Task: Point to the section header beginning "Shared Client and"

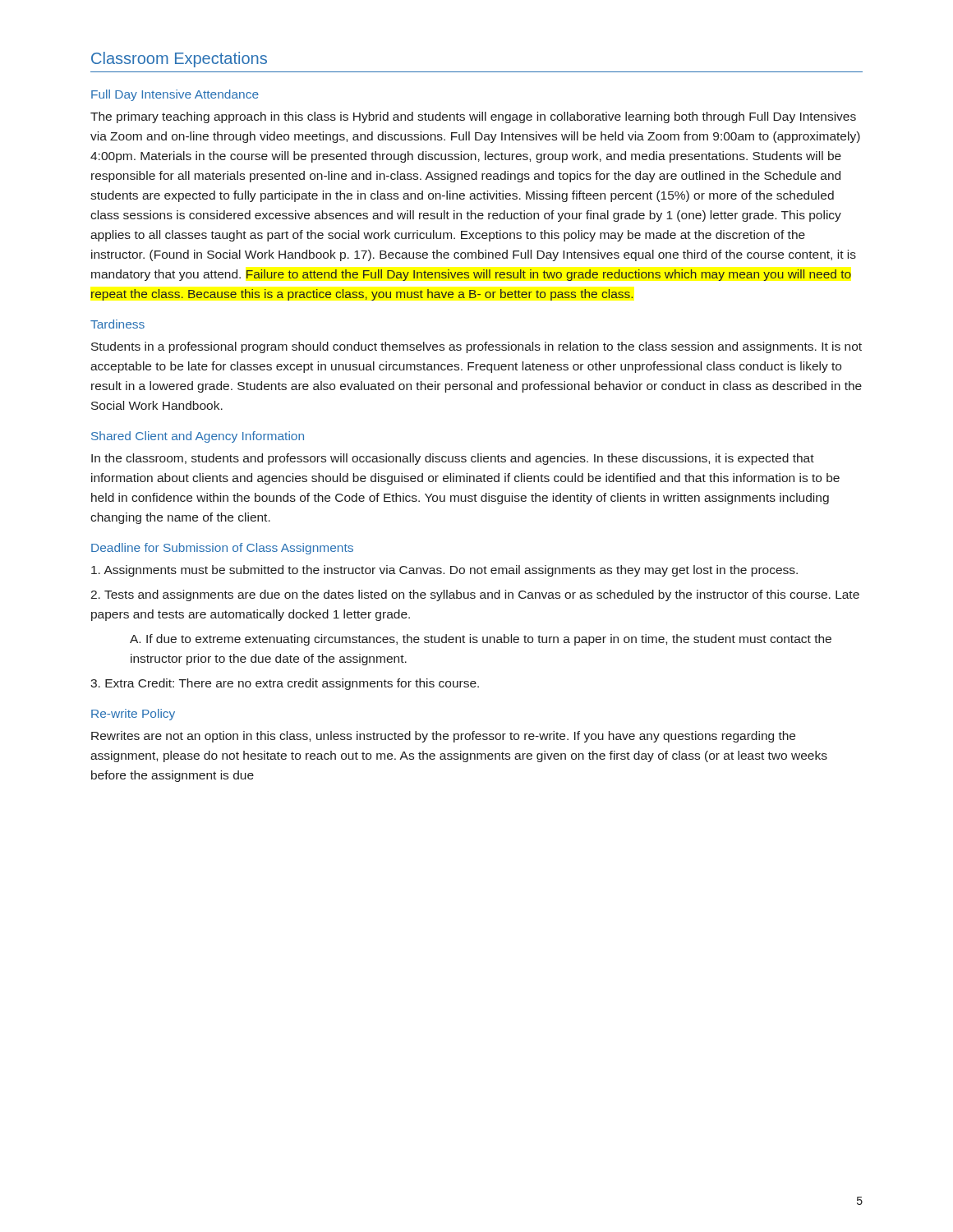Action: pyautogui.click(x=198, y=437)
